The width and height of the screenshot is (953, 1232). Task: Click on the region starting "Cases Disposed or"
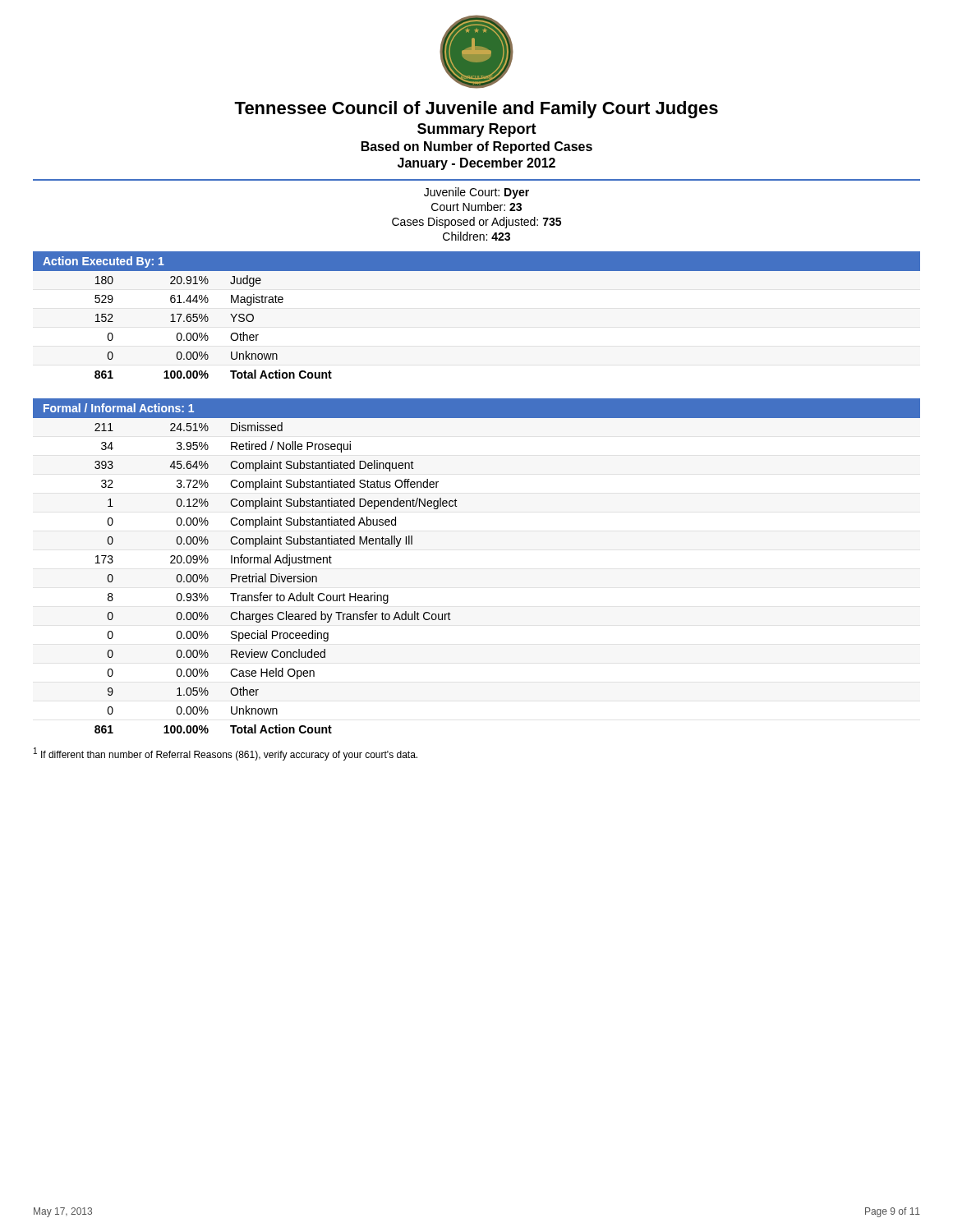click(x=476, y=222)
